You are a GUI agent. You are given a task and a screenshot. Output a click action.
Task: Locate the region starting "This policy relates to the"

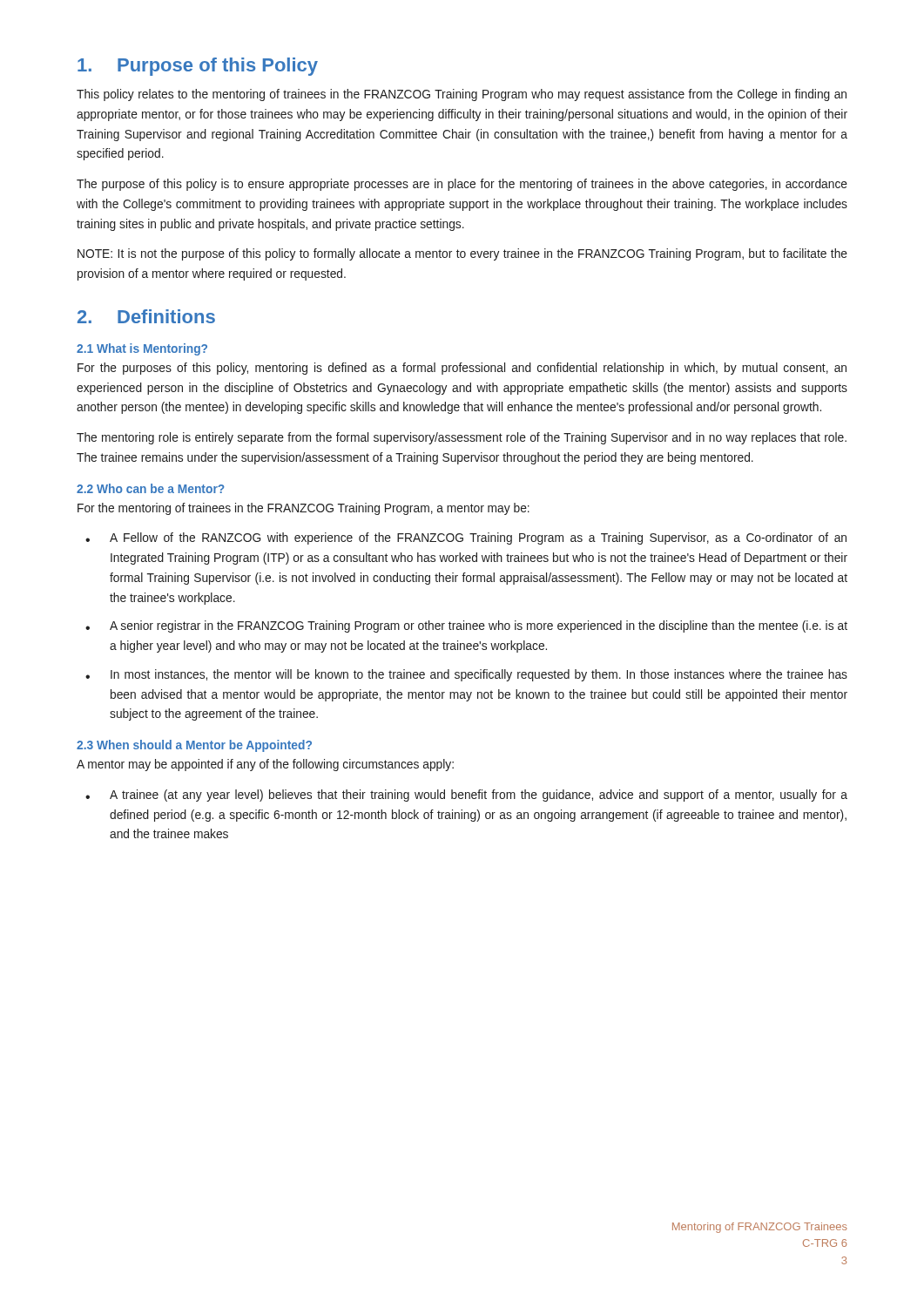pyautogui.click(x=462, y=124)
